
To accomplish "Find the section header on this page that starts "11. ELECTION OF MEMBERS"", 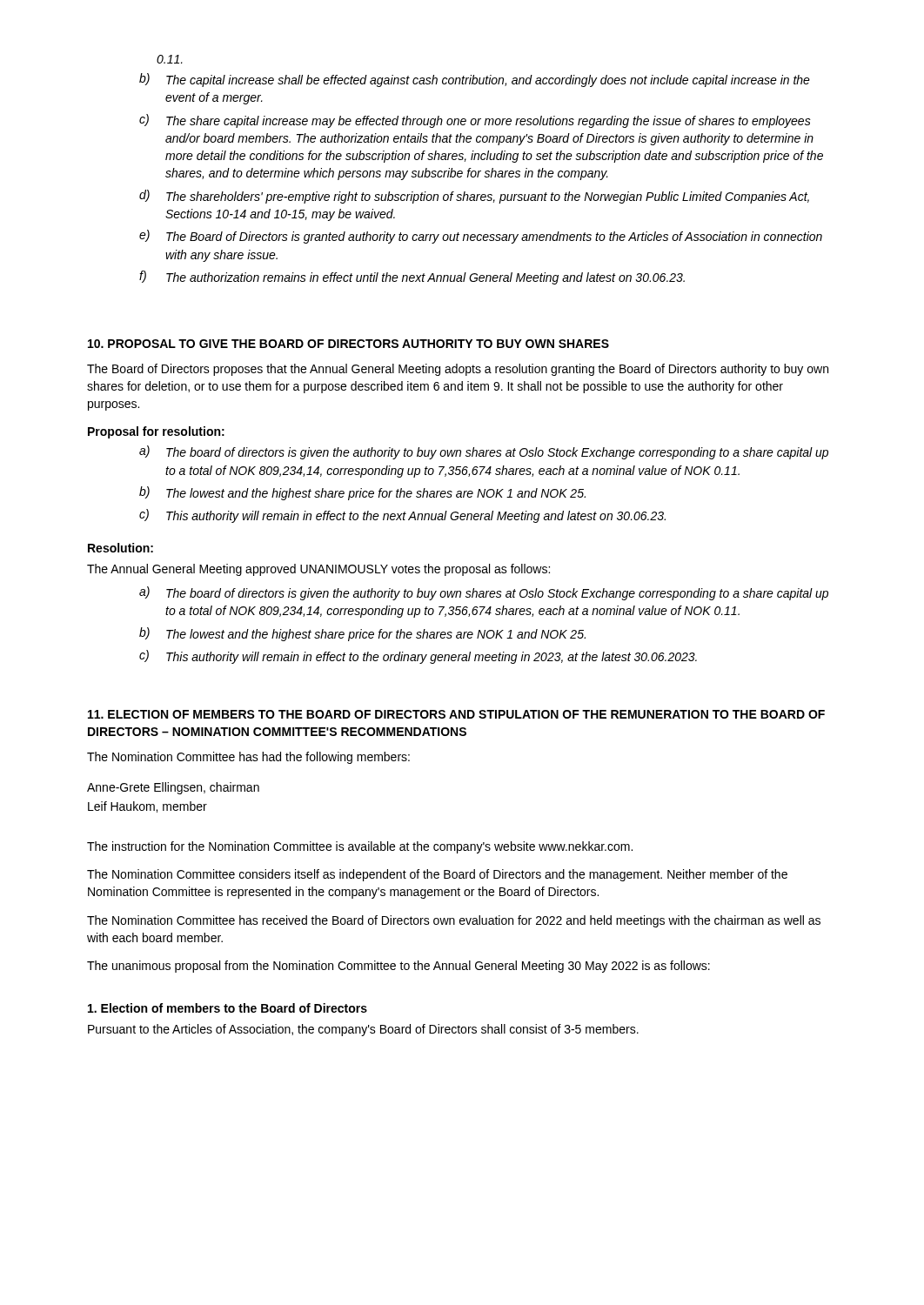I will [x=456, y=723].
